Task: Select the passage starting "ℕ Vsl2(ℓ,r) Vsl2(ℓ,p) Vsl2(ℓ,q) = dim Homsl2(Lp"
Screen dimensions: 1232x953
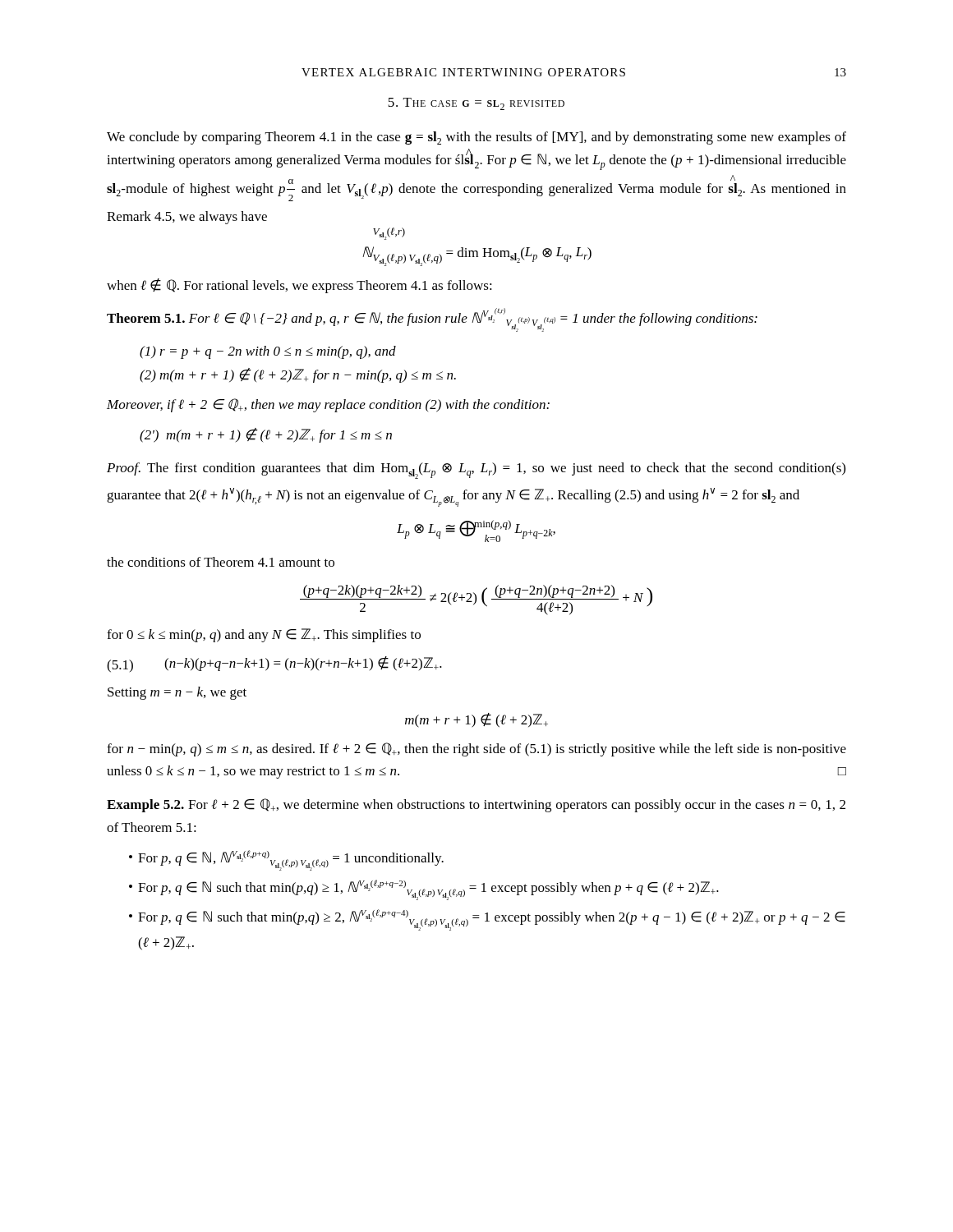Action: coord(476,253)
